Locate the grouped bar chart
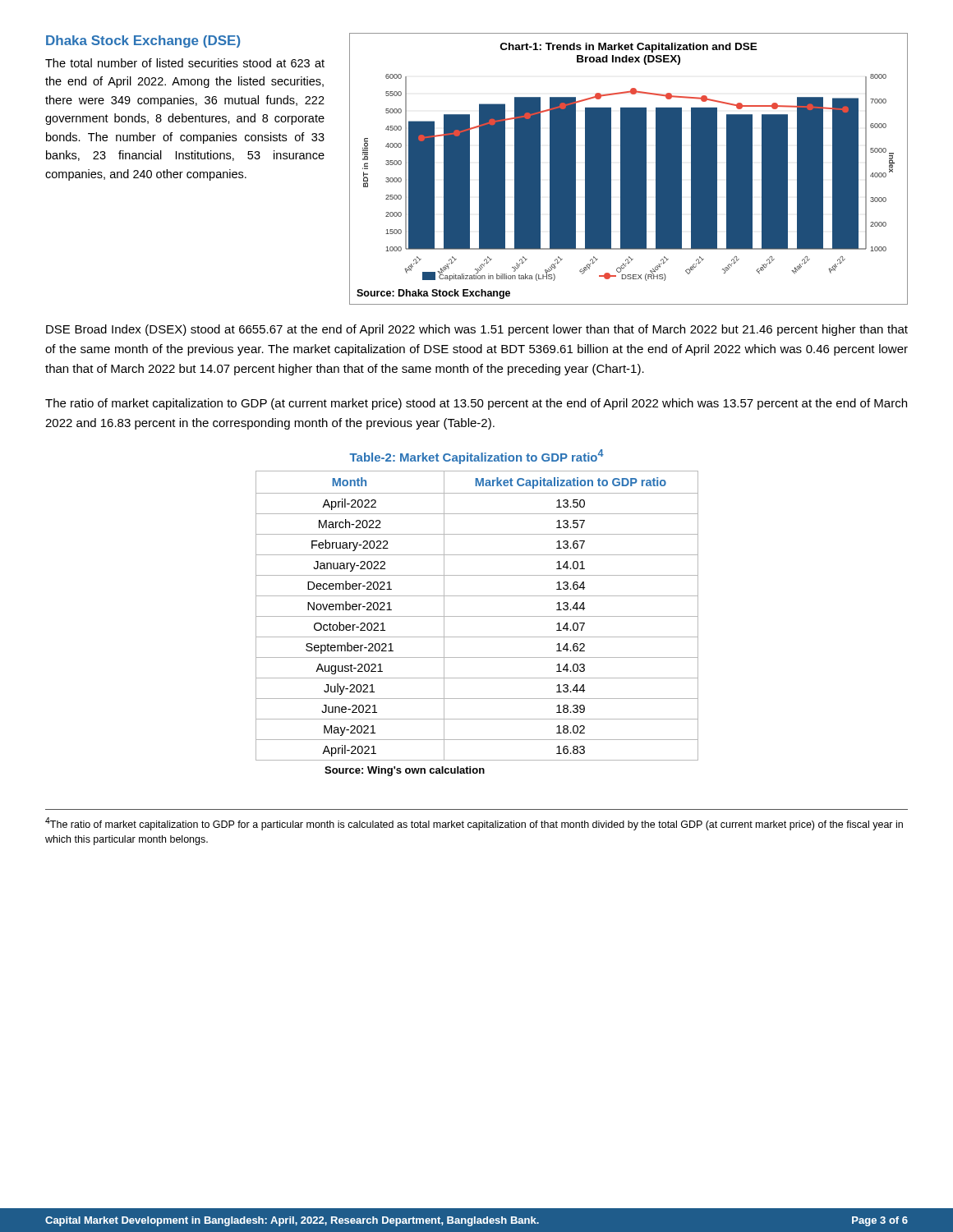 point(629,169)
